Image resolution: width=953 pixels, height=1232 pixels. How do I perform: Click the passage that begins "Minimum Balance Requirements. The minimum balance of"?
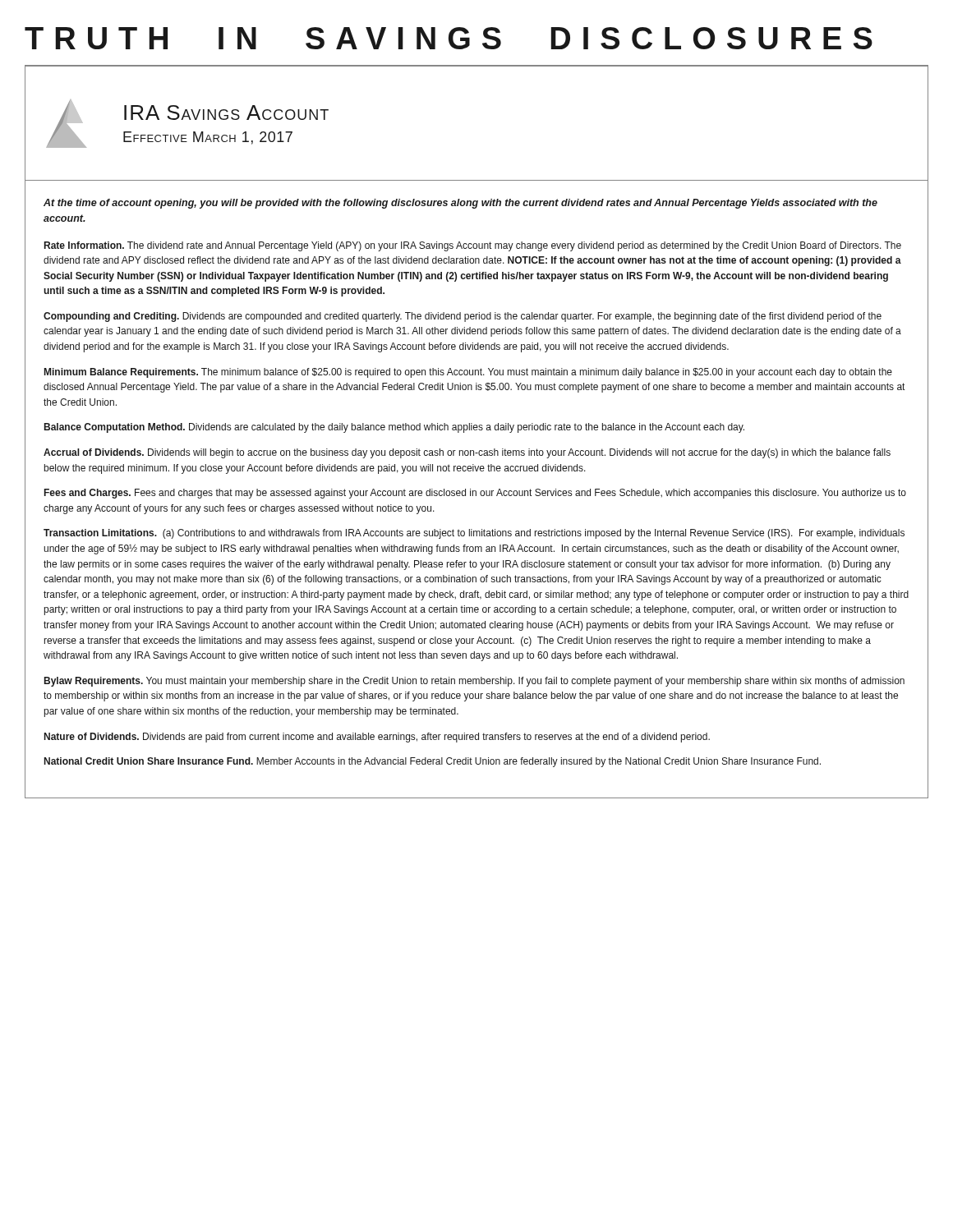(x=474, y=387)
